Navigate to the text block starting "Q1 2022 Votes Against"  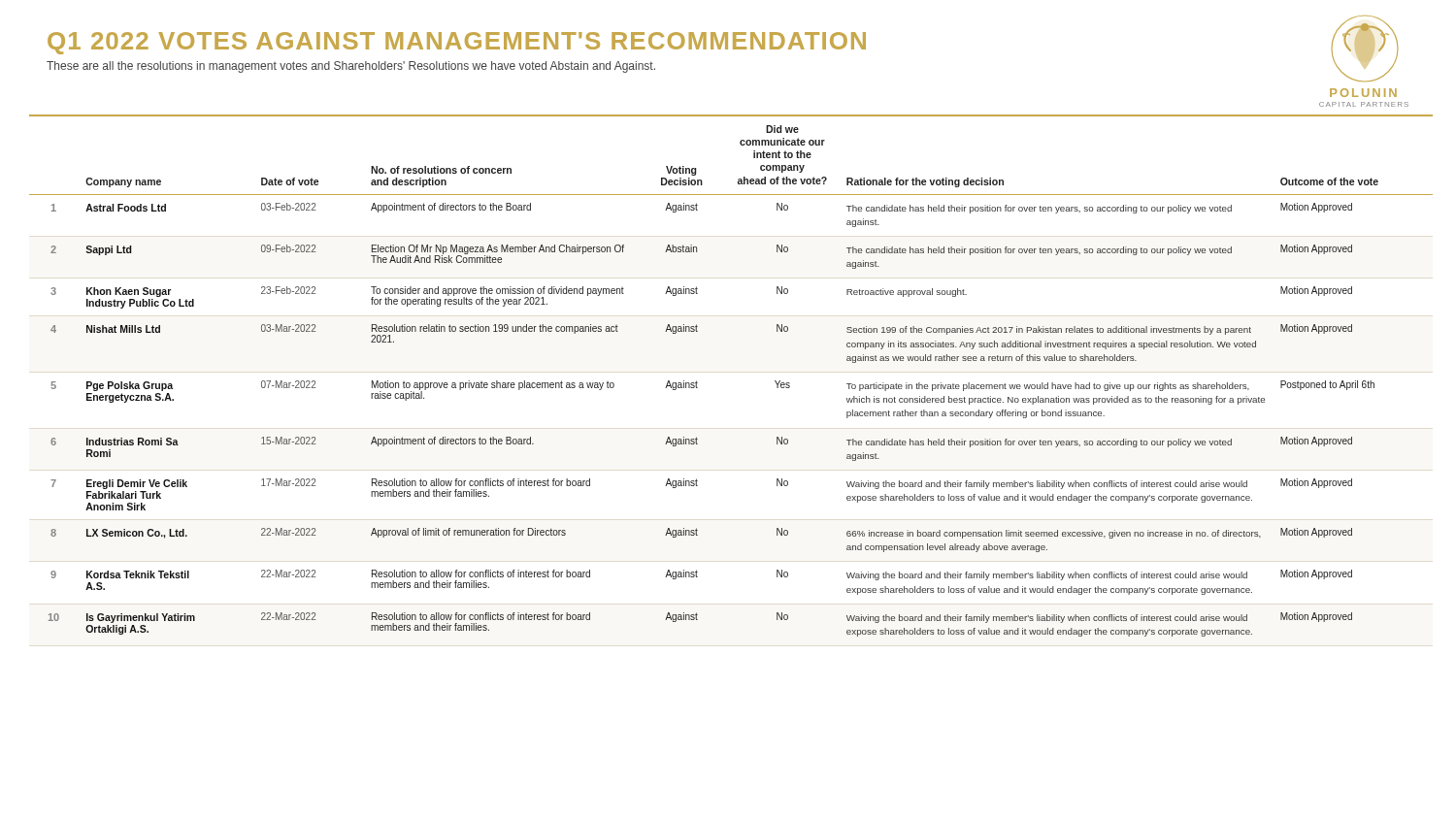(x=458, y=41)
